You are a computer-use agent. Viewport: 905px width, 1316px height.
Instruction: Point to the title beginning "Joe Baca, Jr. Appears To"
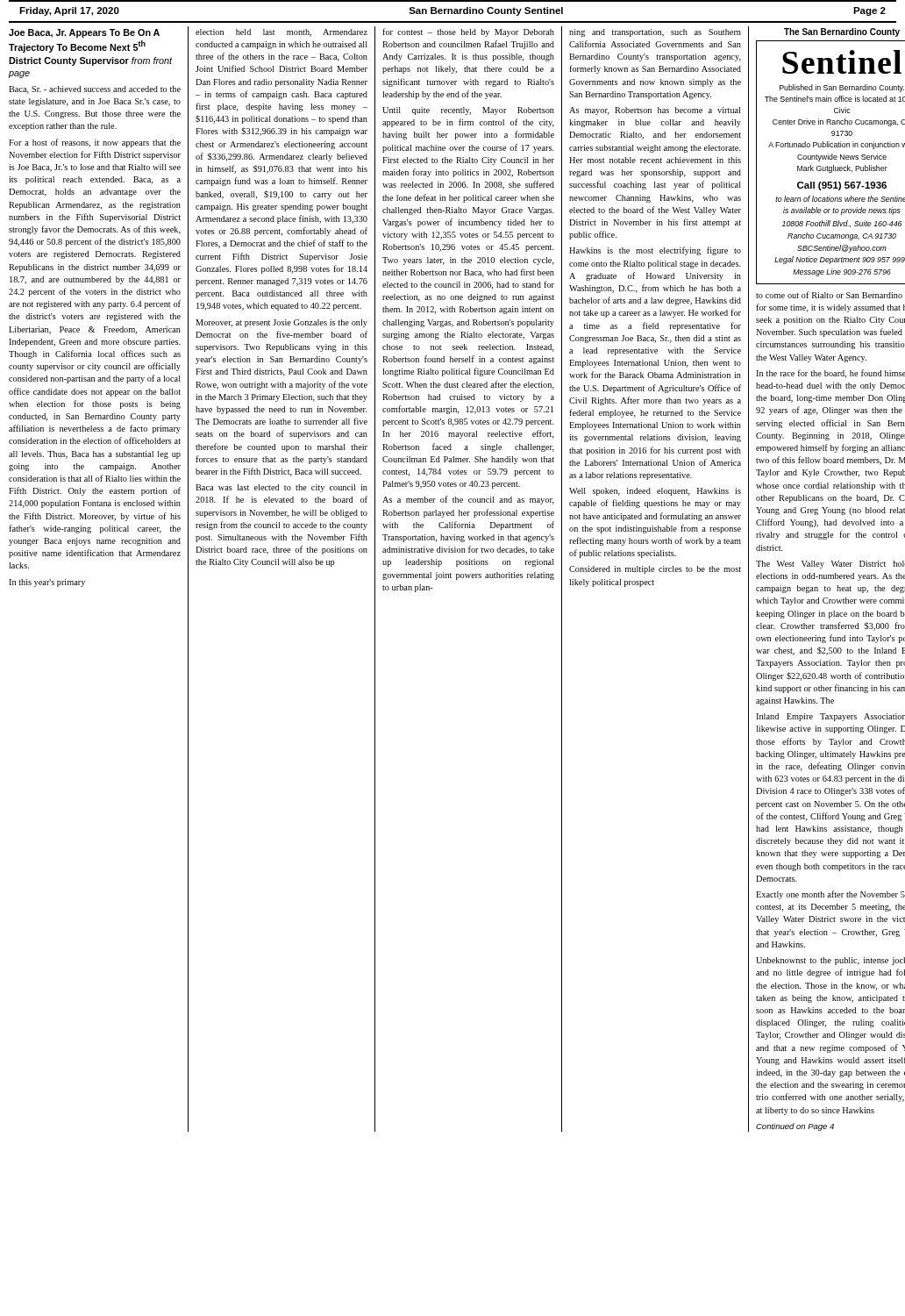click(90, 53)
